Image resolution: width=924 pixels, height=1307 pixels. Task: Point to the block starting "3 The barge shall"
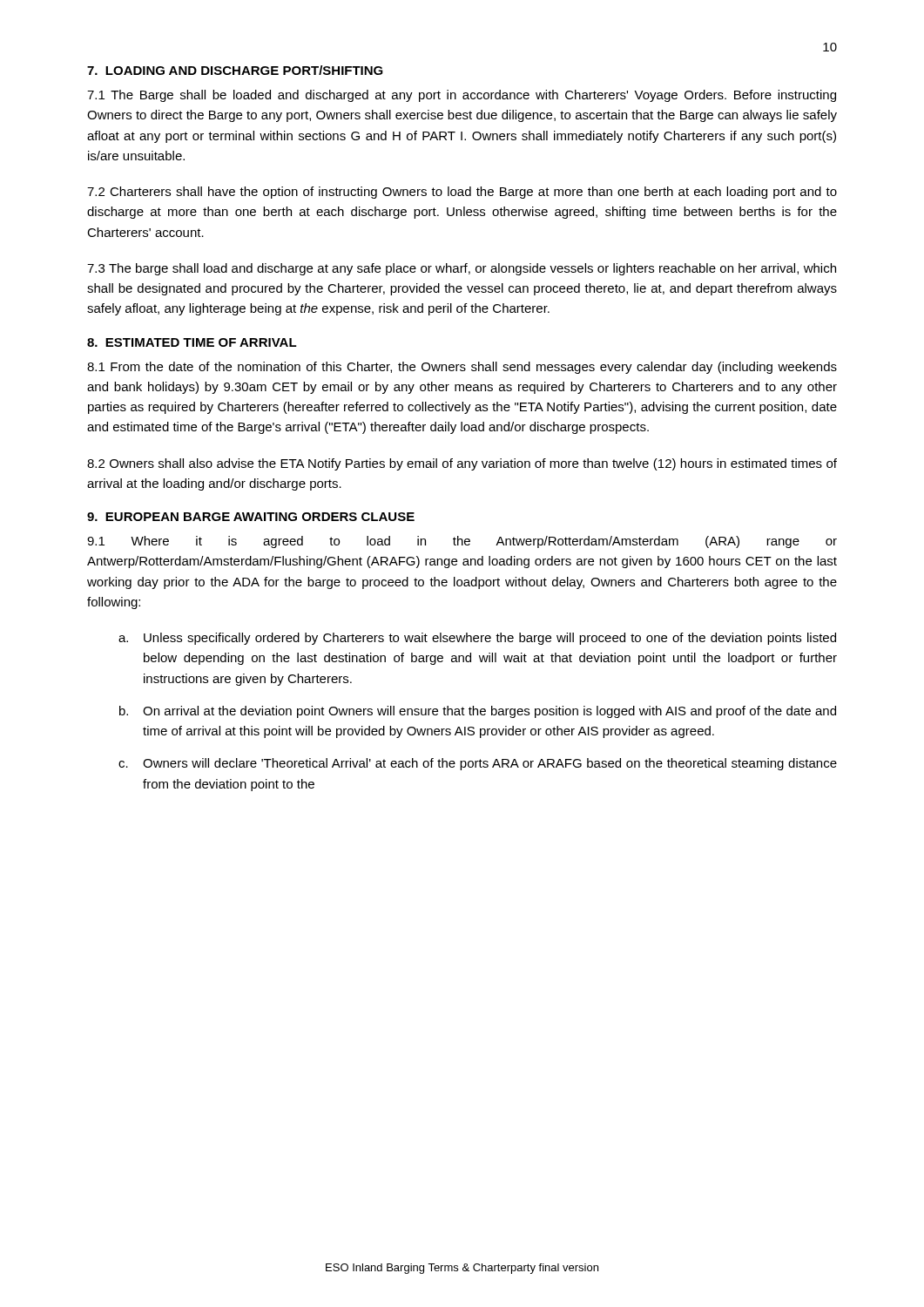tap(462, 288)
